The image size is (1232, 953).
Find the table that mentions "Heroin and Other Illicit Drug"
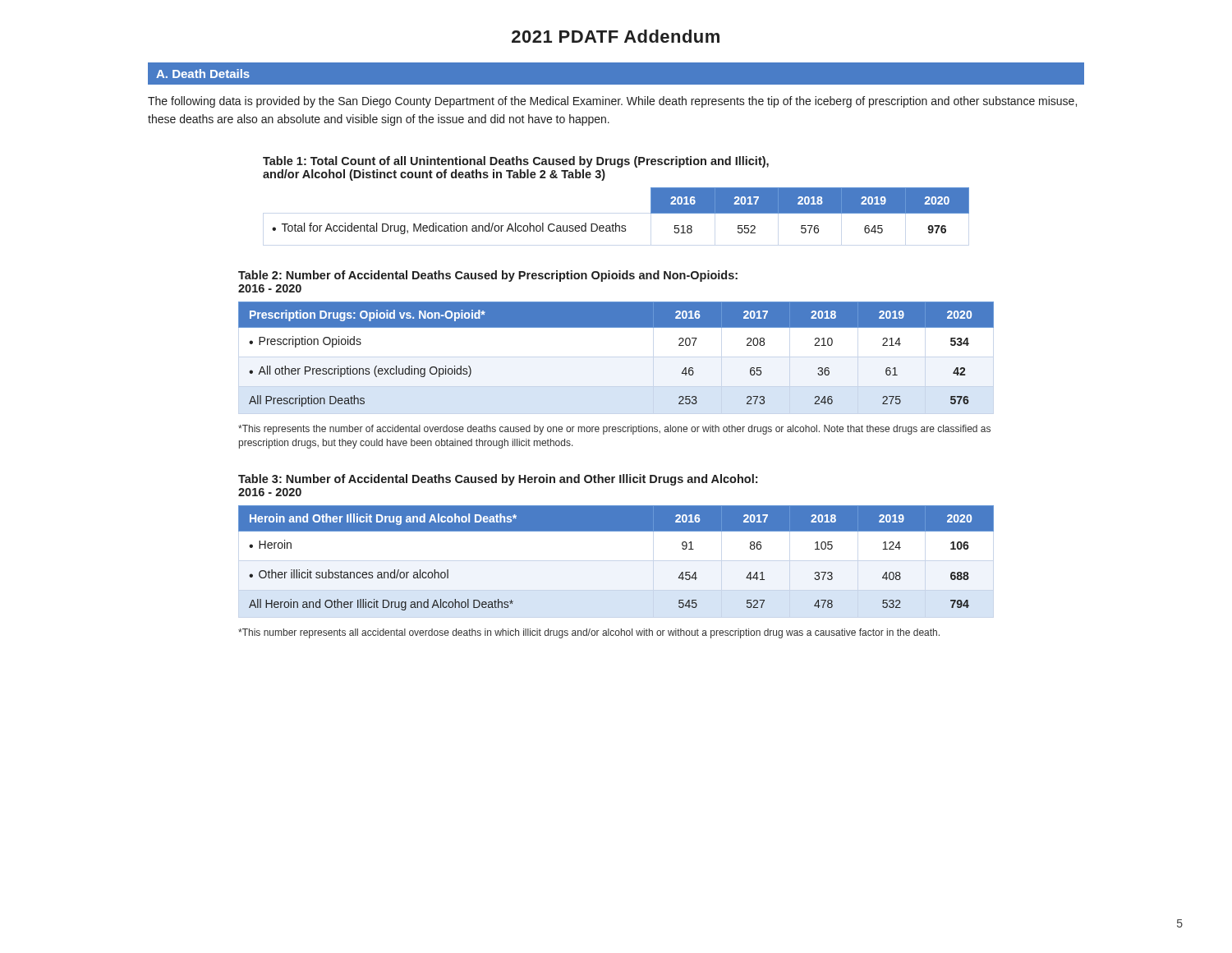tap(616, 561)
